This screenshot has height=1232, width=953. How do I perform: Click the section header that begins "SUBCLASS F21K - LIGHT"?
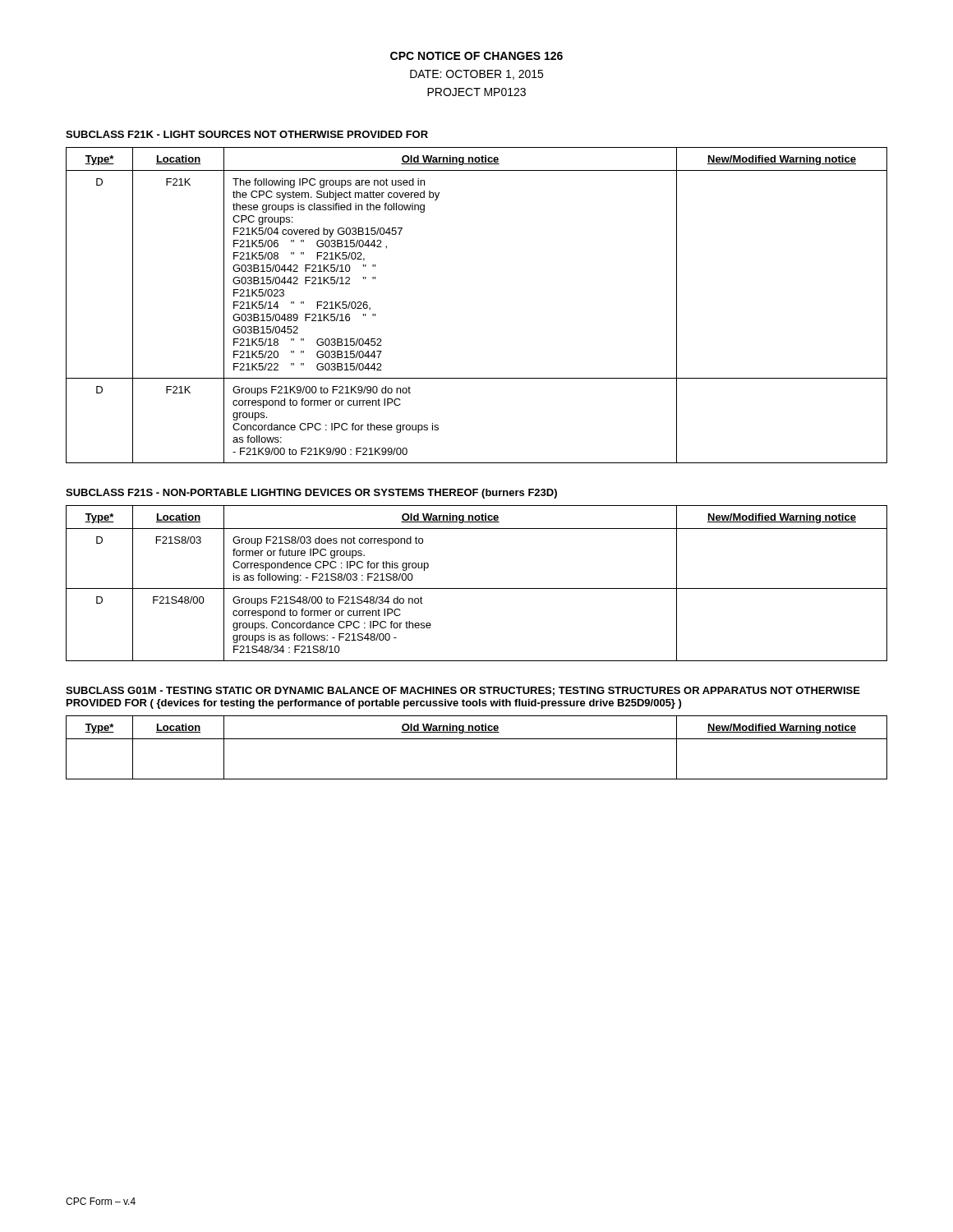point(247,134)
